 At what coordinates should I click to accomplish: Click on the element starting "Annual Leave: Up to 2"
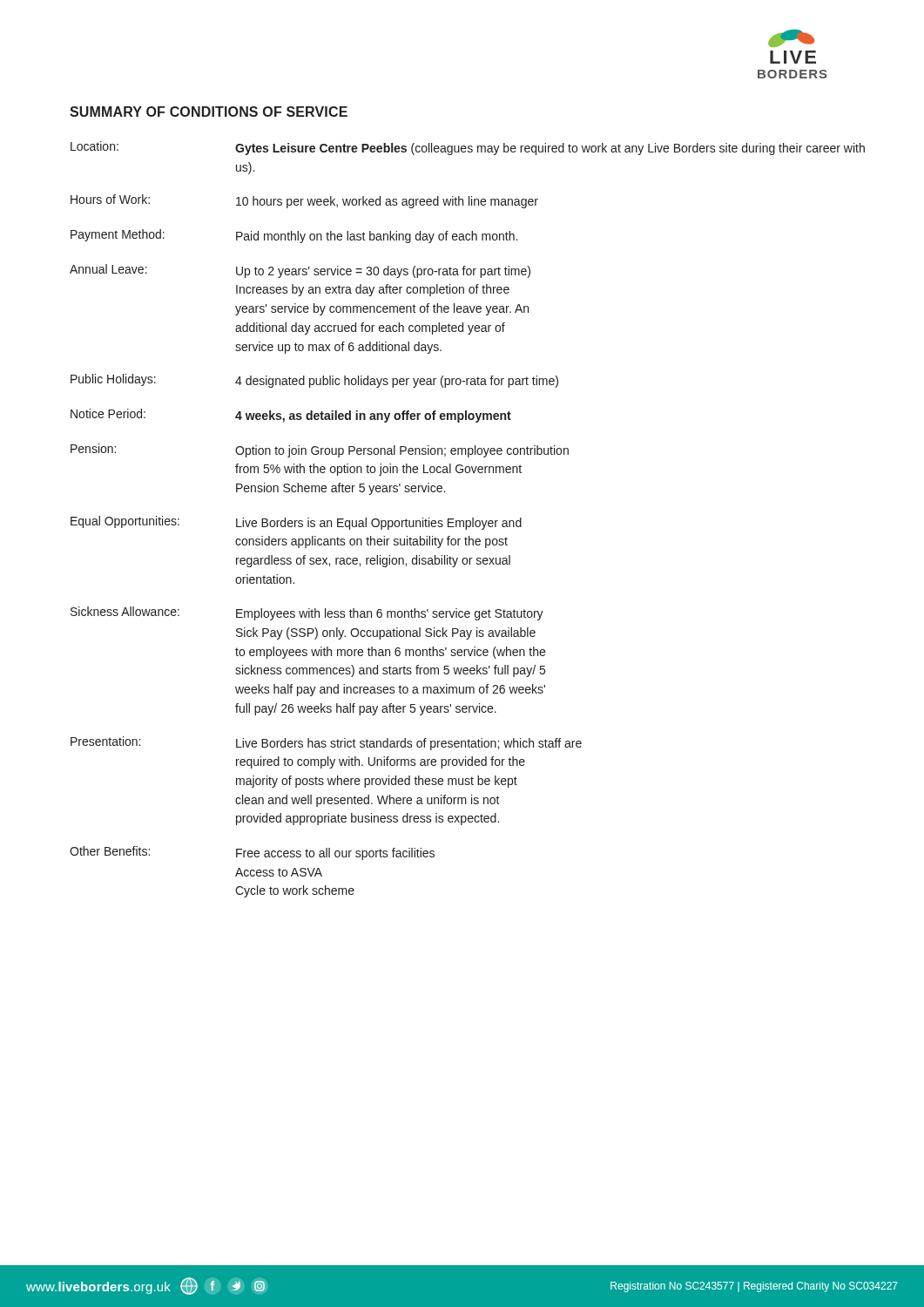(x=471, y=309)
